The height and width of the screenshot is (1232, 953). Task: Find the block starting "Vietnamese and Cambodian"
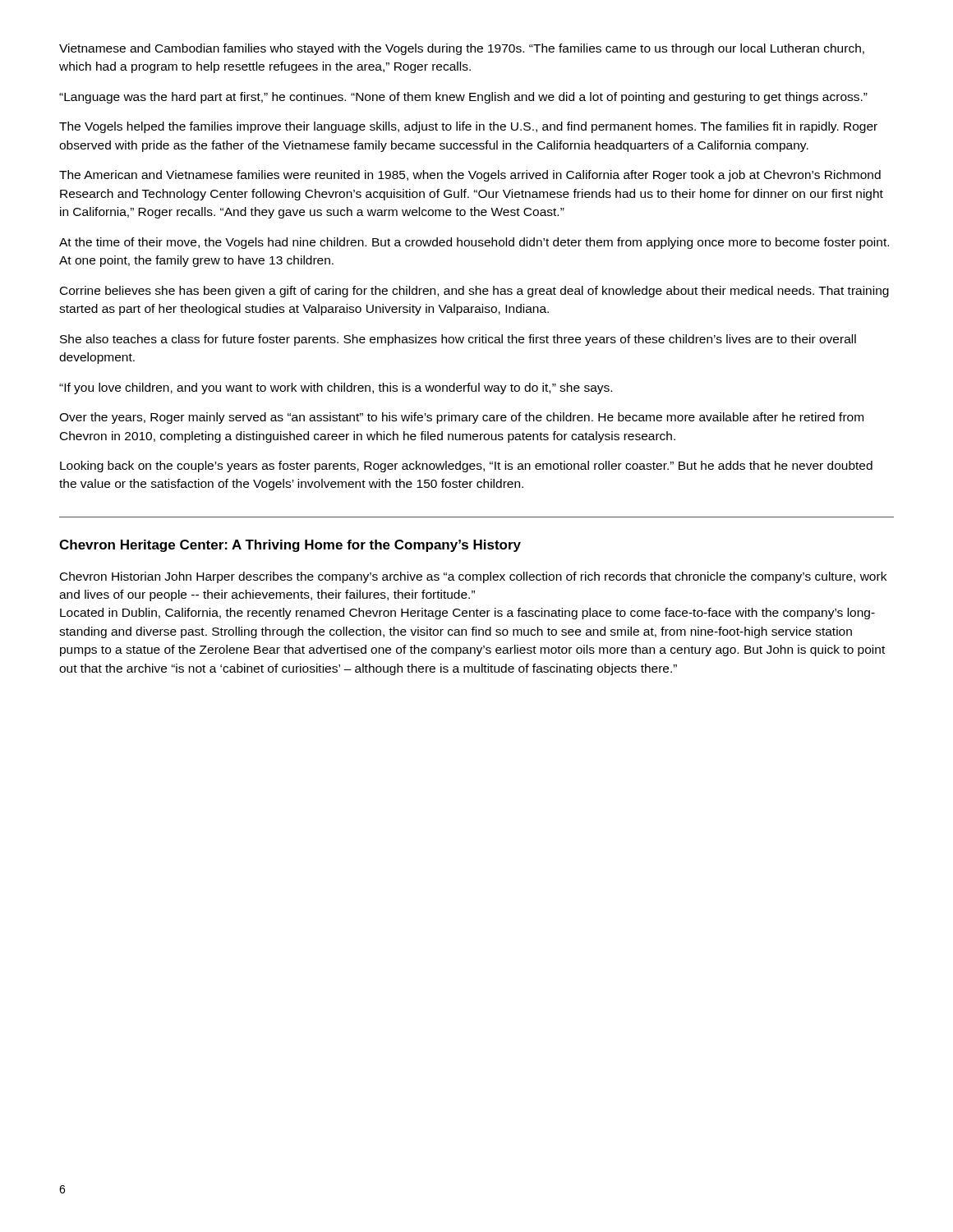462,57
